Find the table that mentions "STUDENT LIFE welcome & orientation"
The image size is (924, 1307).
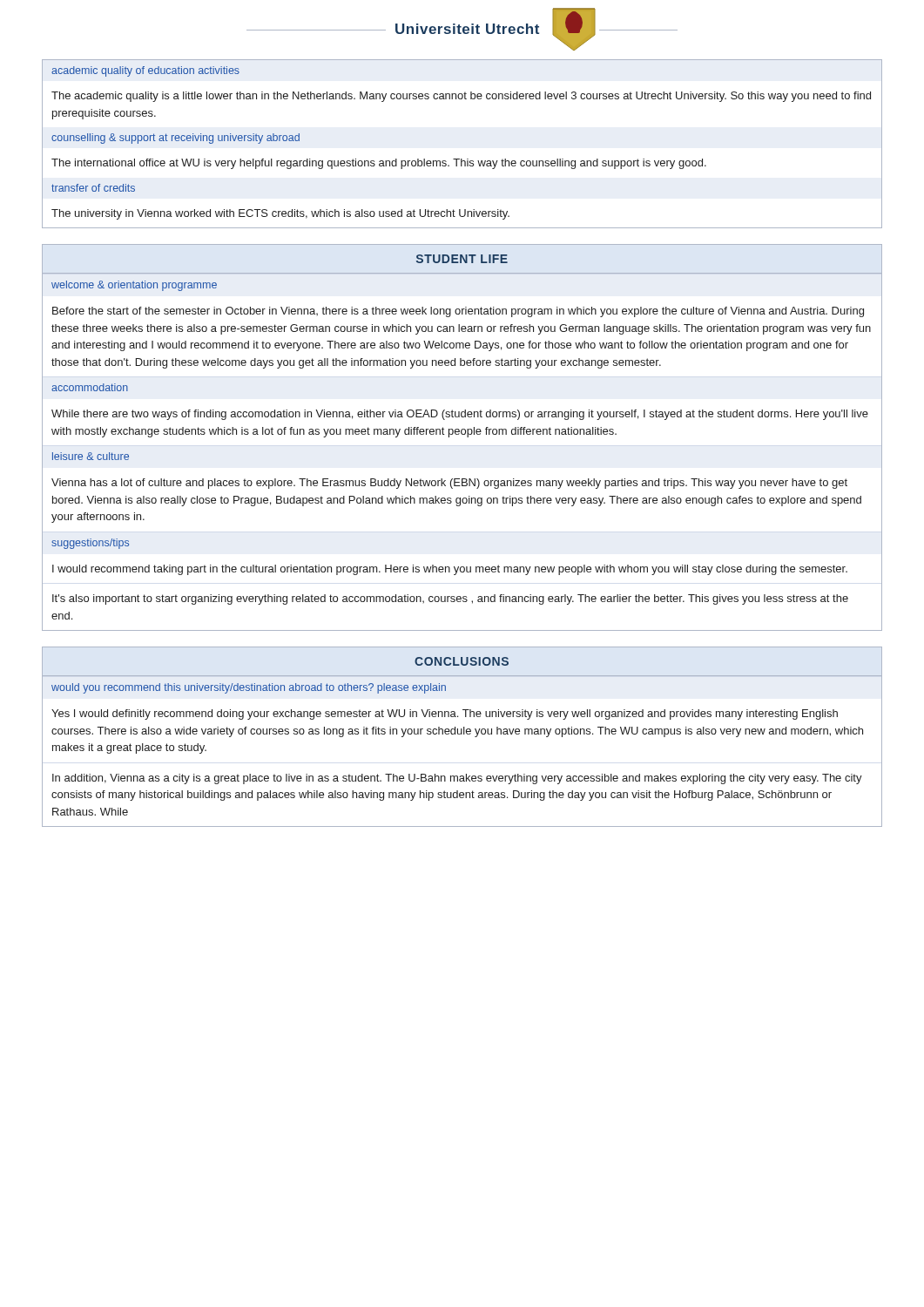coord(462,437)
